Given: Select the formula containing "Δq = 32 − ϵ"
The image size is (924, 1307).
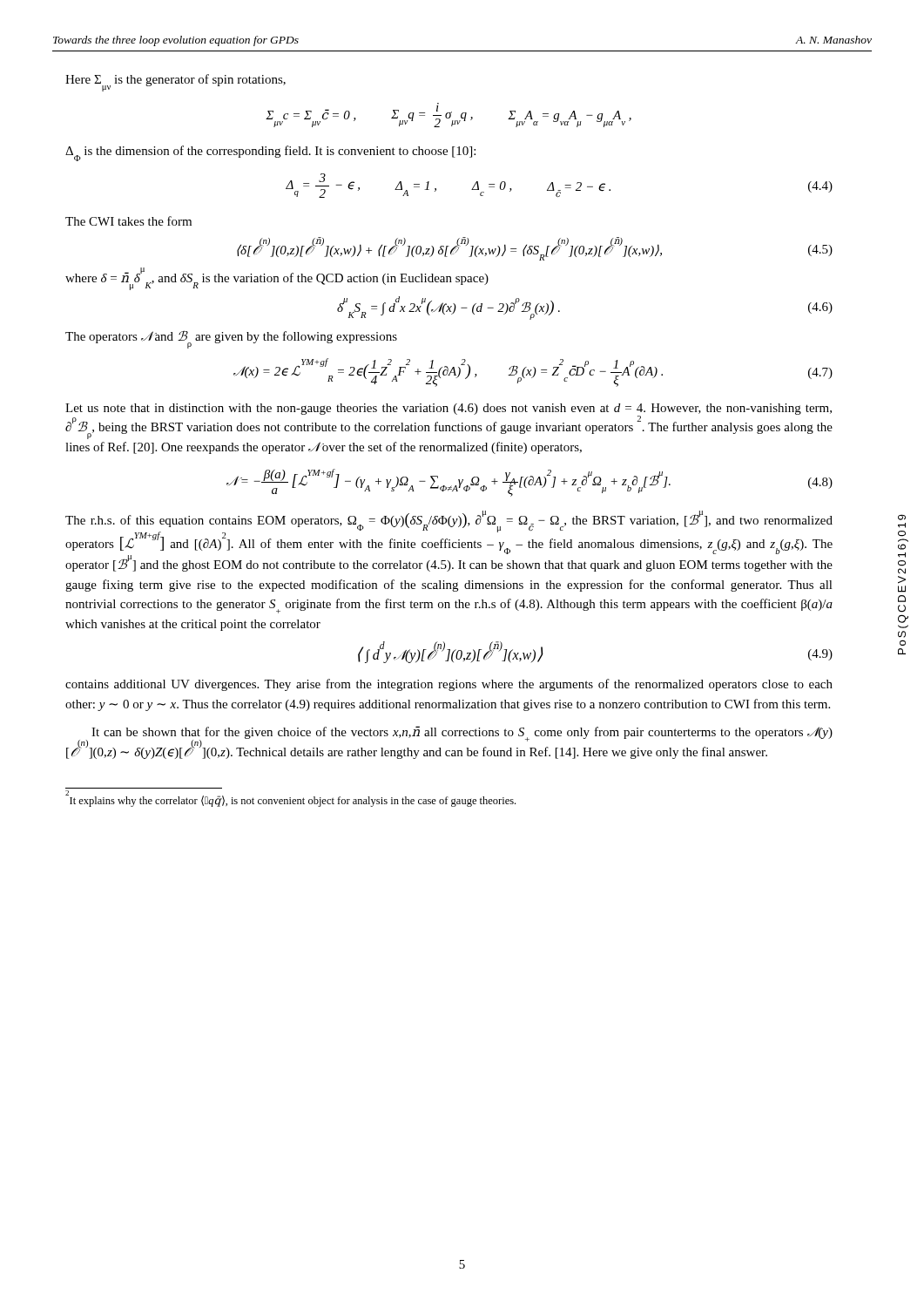Looking at the screenshot, I should click(449, 186).
